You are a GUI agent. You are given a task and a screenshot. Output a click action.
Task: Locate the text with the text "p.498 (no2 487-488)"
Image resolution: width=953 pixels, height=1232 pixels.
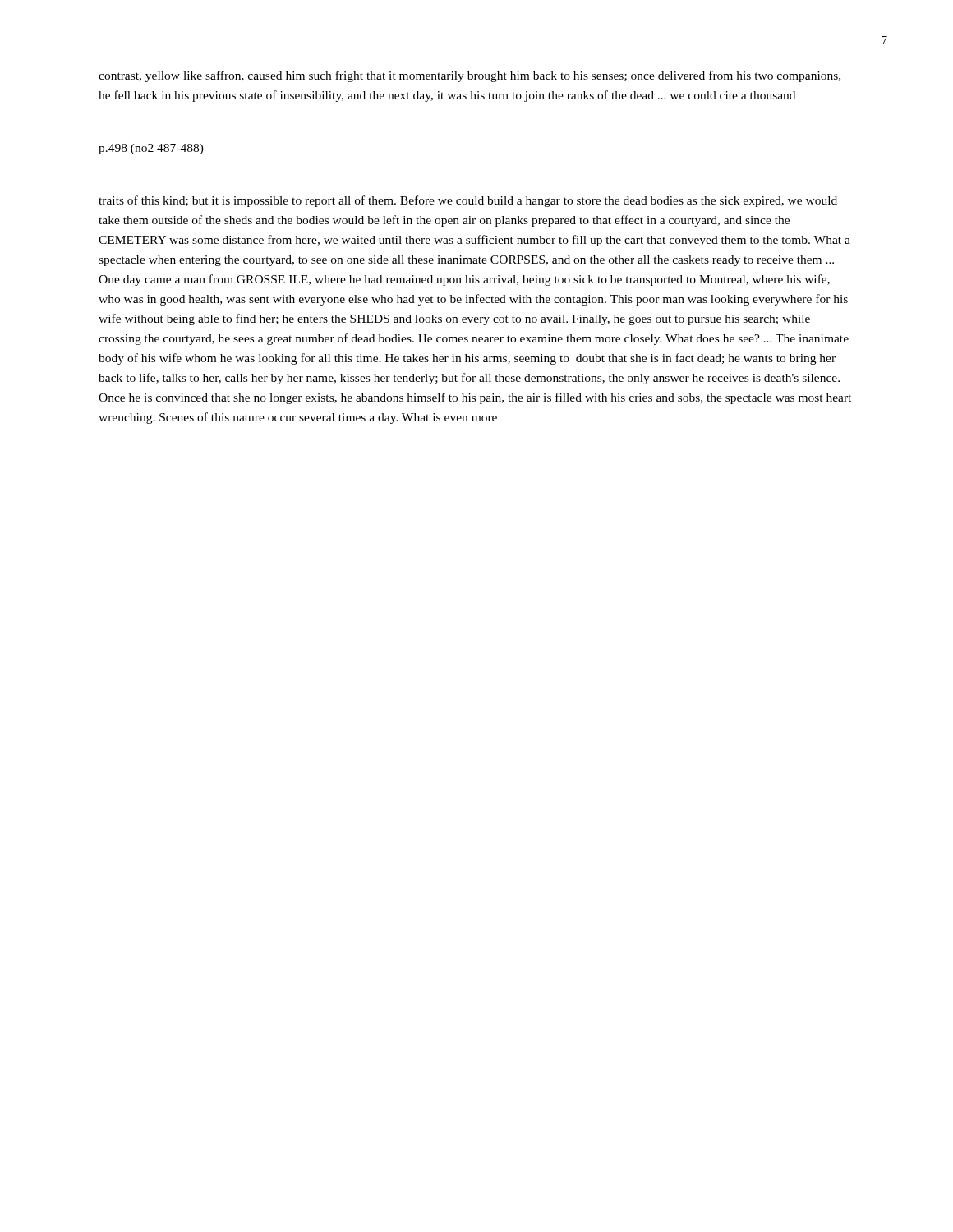click(x=151, y=147)
